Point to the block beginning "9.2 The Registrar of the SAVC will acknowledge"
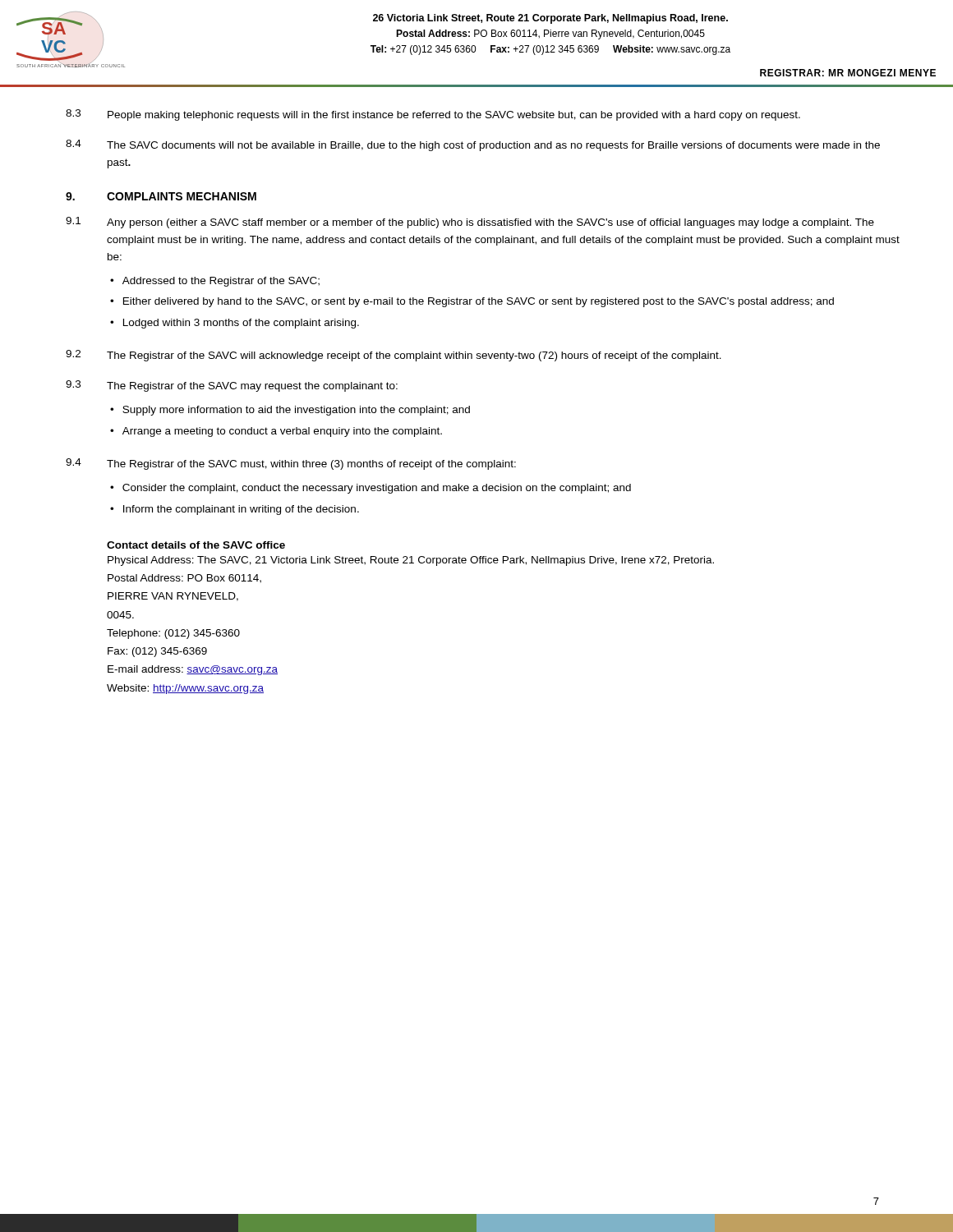 pos(394,356)
